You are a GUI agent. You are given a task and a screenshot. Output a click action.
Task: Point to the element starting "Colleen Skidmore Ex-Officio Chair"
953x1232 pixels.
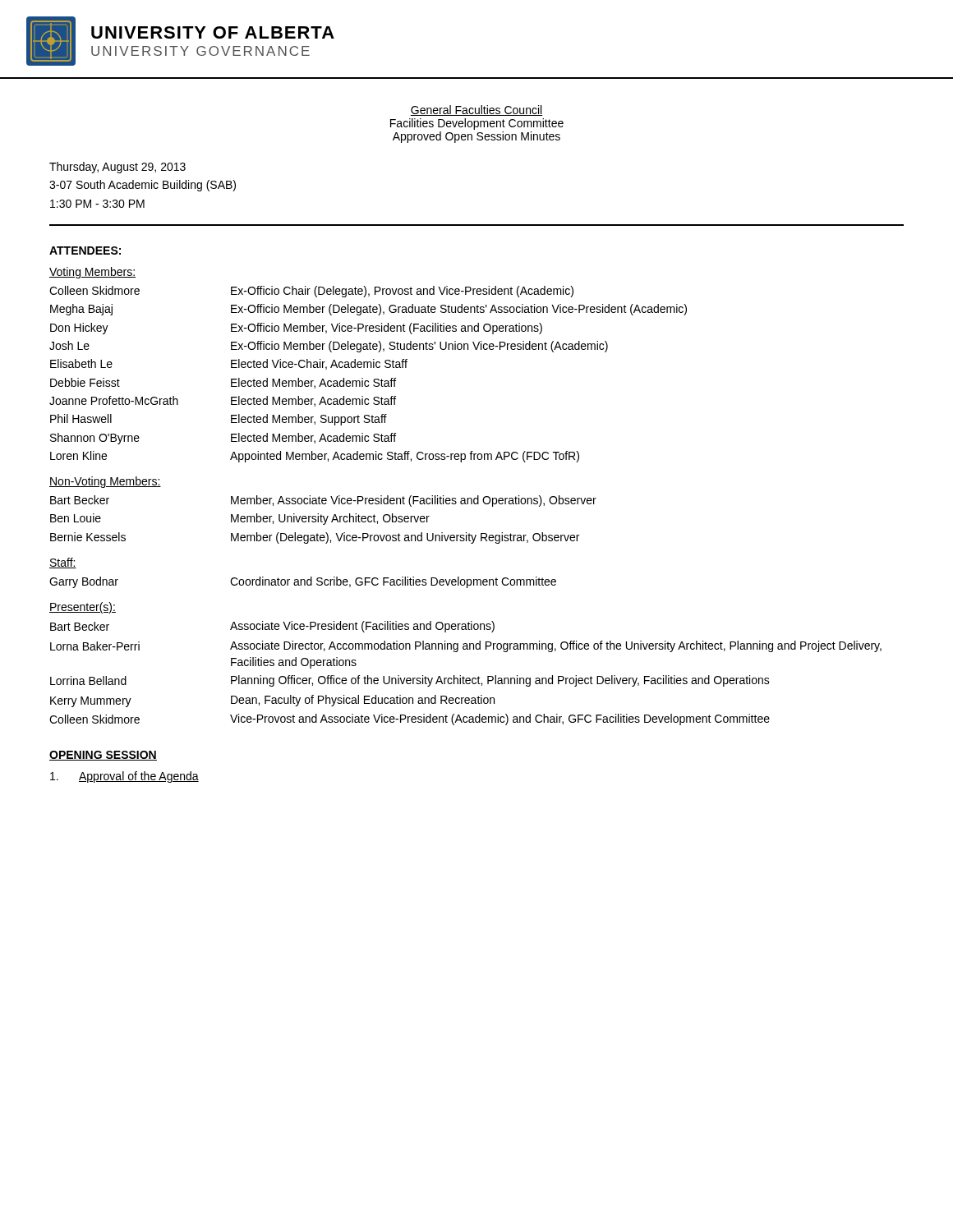(311, 292)
